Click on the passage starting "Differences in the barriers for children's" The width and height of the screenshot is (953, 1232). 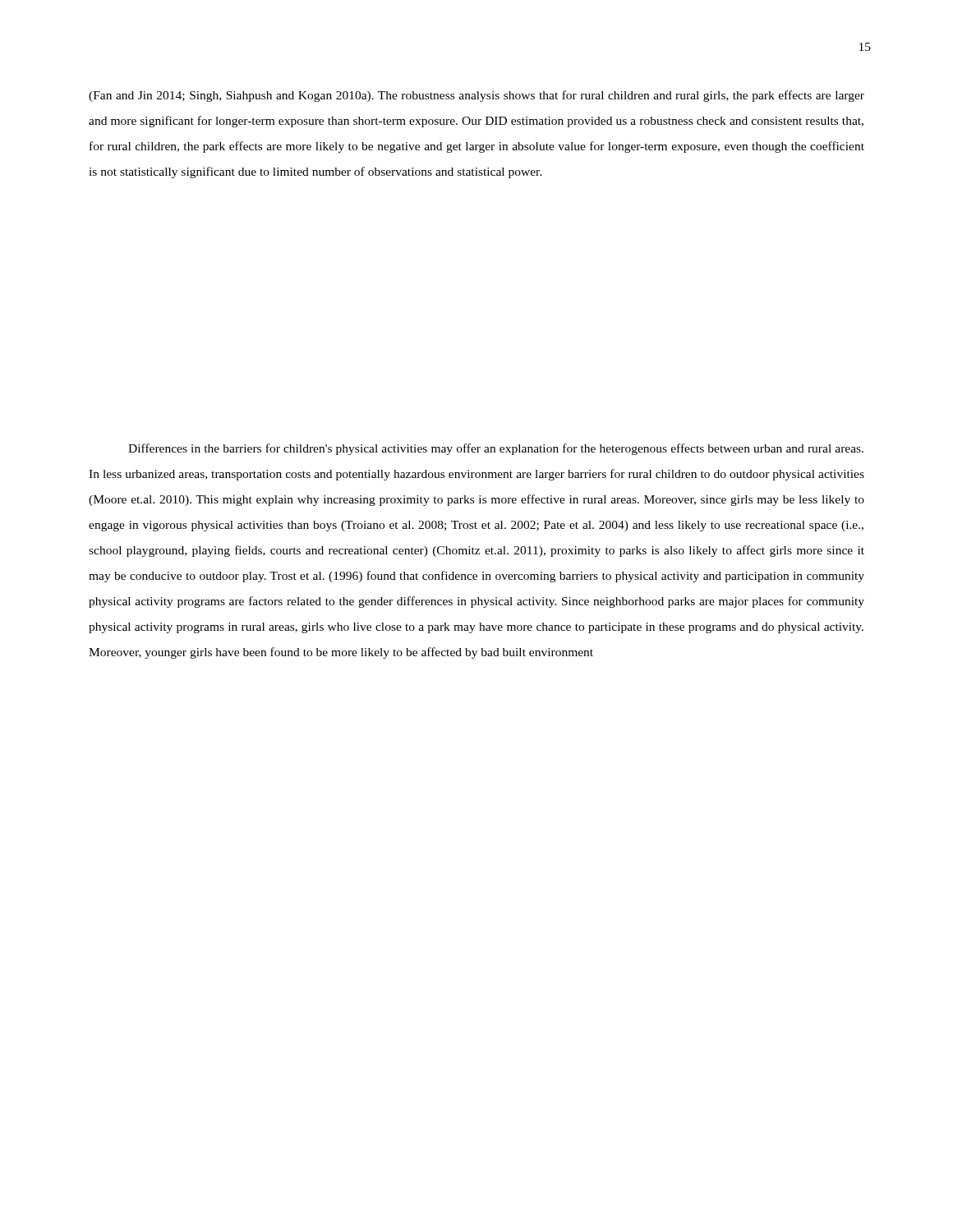click(x=476, y=550)
